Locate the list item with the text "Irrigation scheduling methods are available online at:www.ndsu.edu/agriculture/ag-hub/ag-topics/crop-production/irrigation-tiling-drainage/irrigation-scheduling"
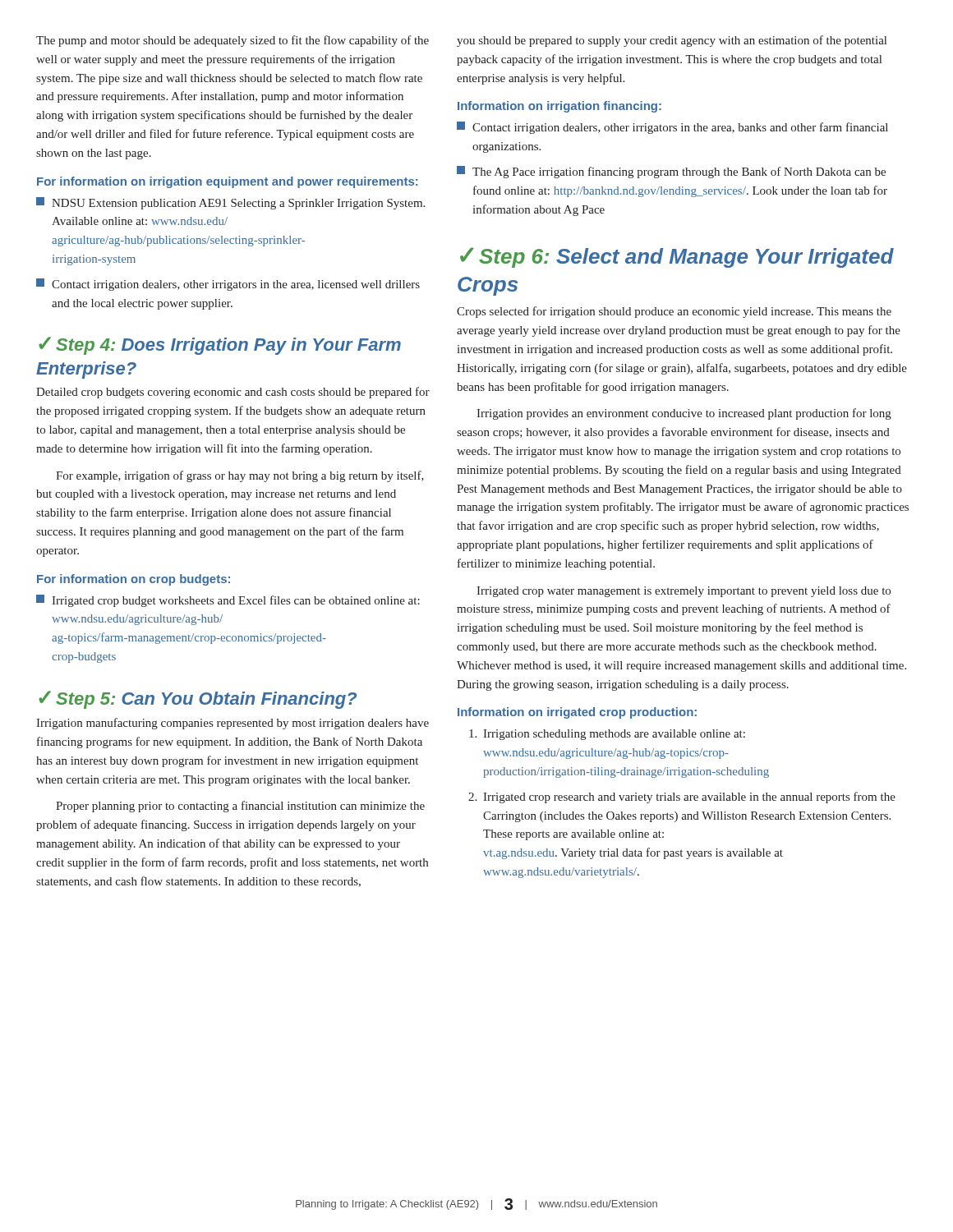 (626, 753)
